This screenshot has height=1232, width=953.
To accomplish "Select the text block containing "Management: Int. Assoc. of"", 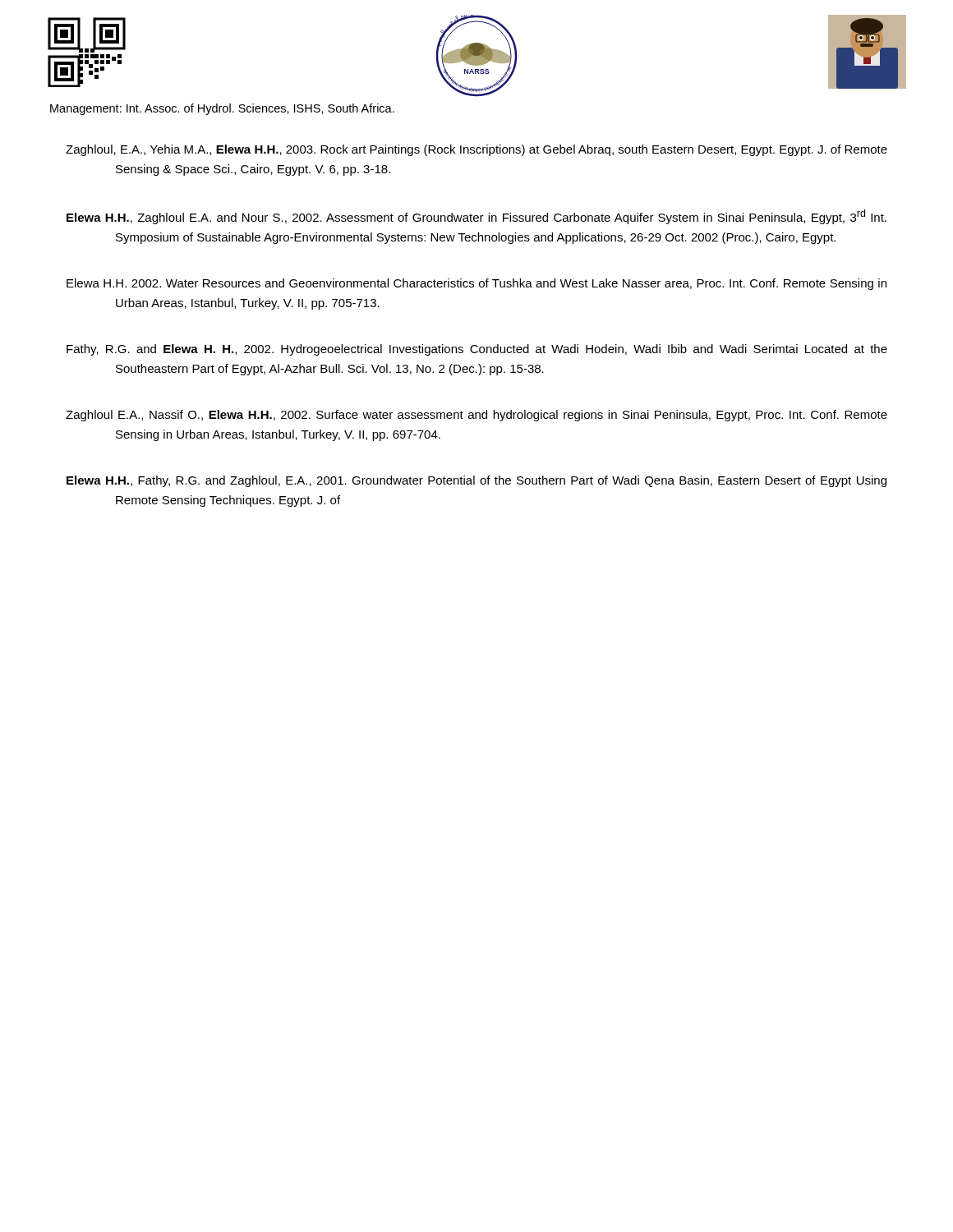I will point(222,108).
